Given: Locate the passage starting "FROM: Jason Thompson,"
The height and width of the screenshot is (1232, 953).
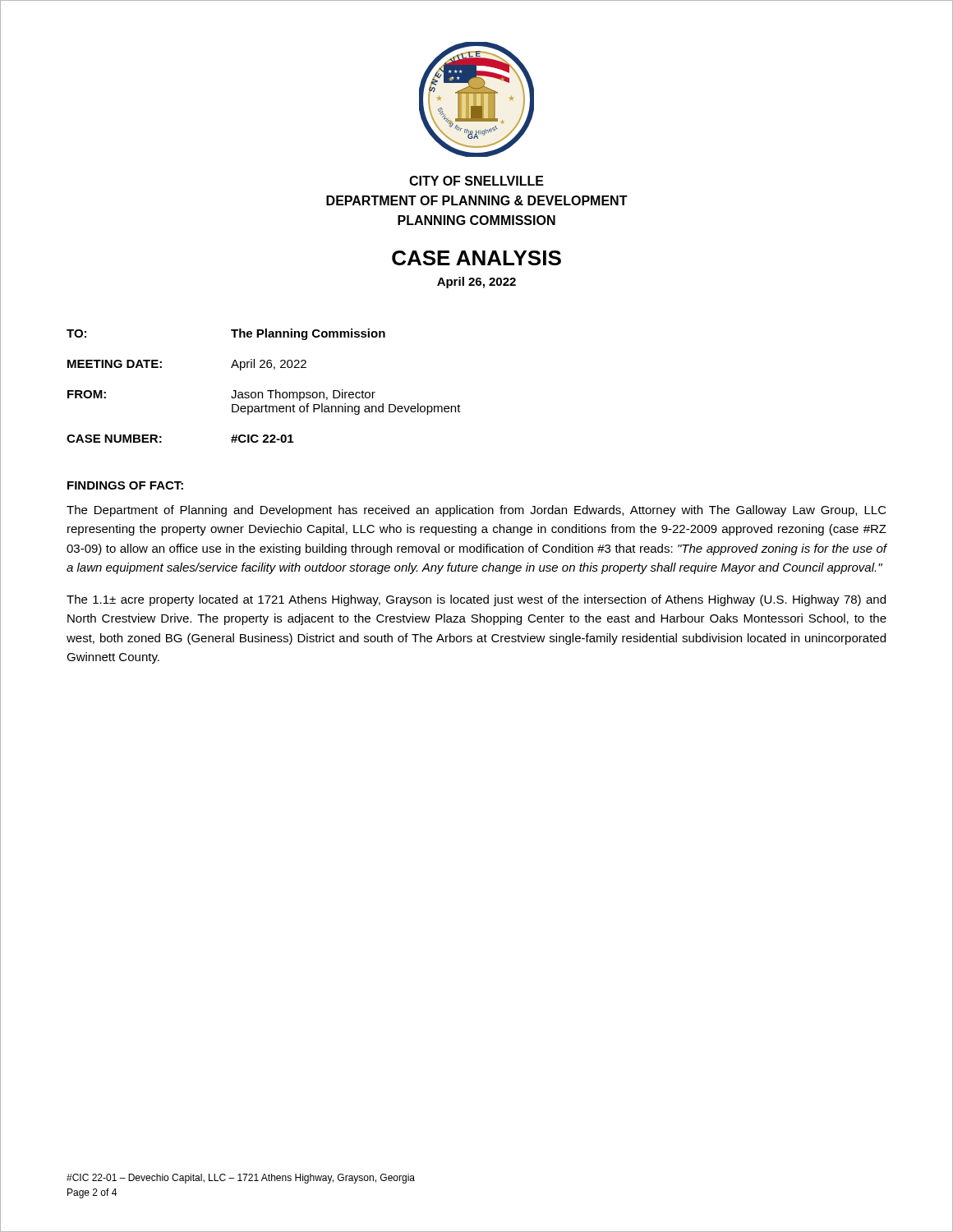Looking at the screenshot, I should 264,402.
